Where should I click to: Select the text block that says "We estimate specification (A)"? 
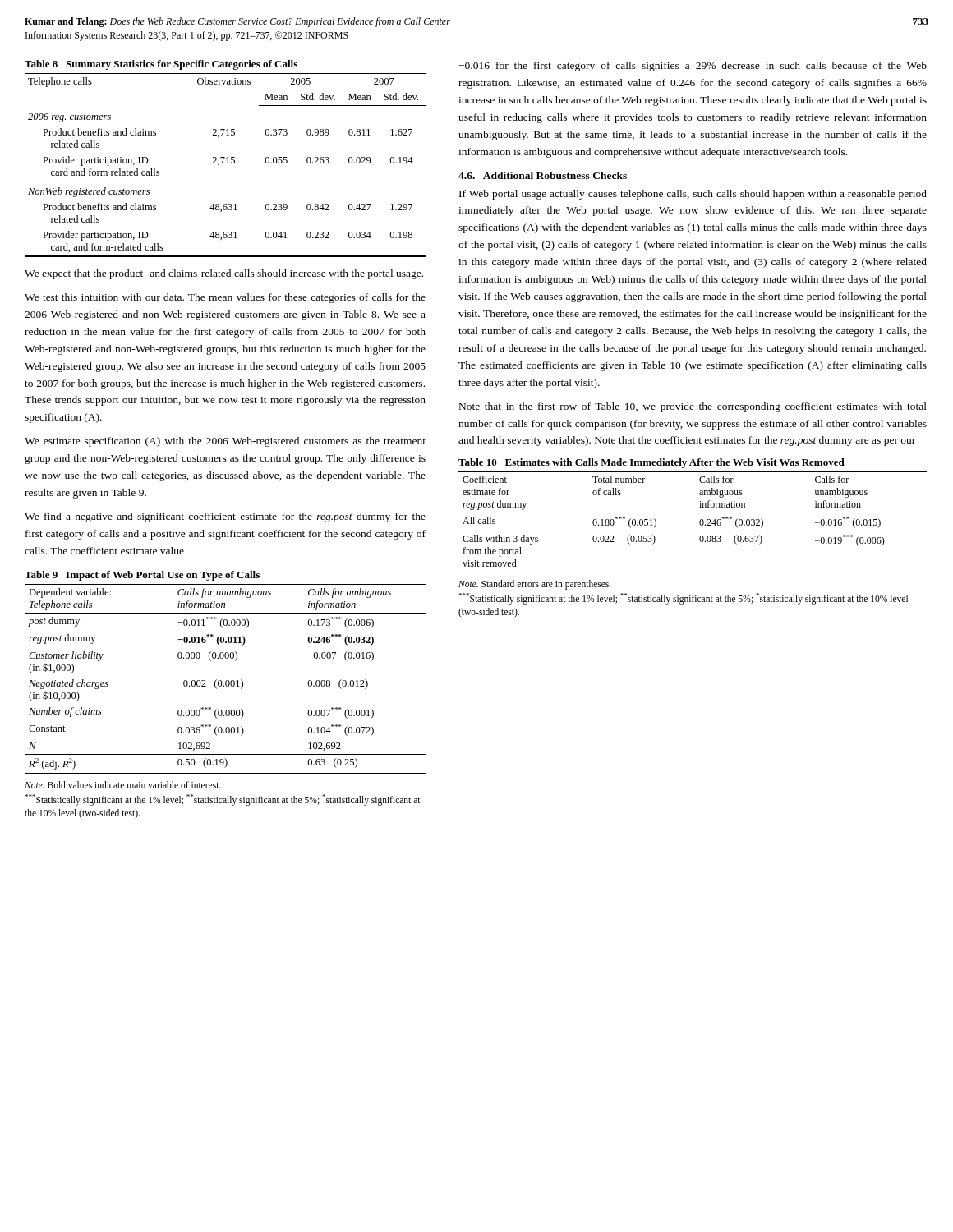225,467
